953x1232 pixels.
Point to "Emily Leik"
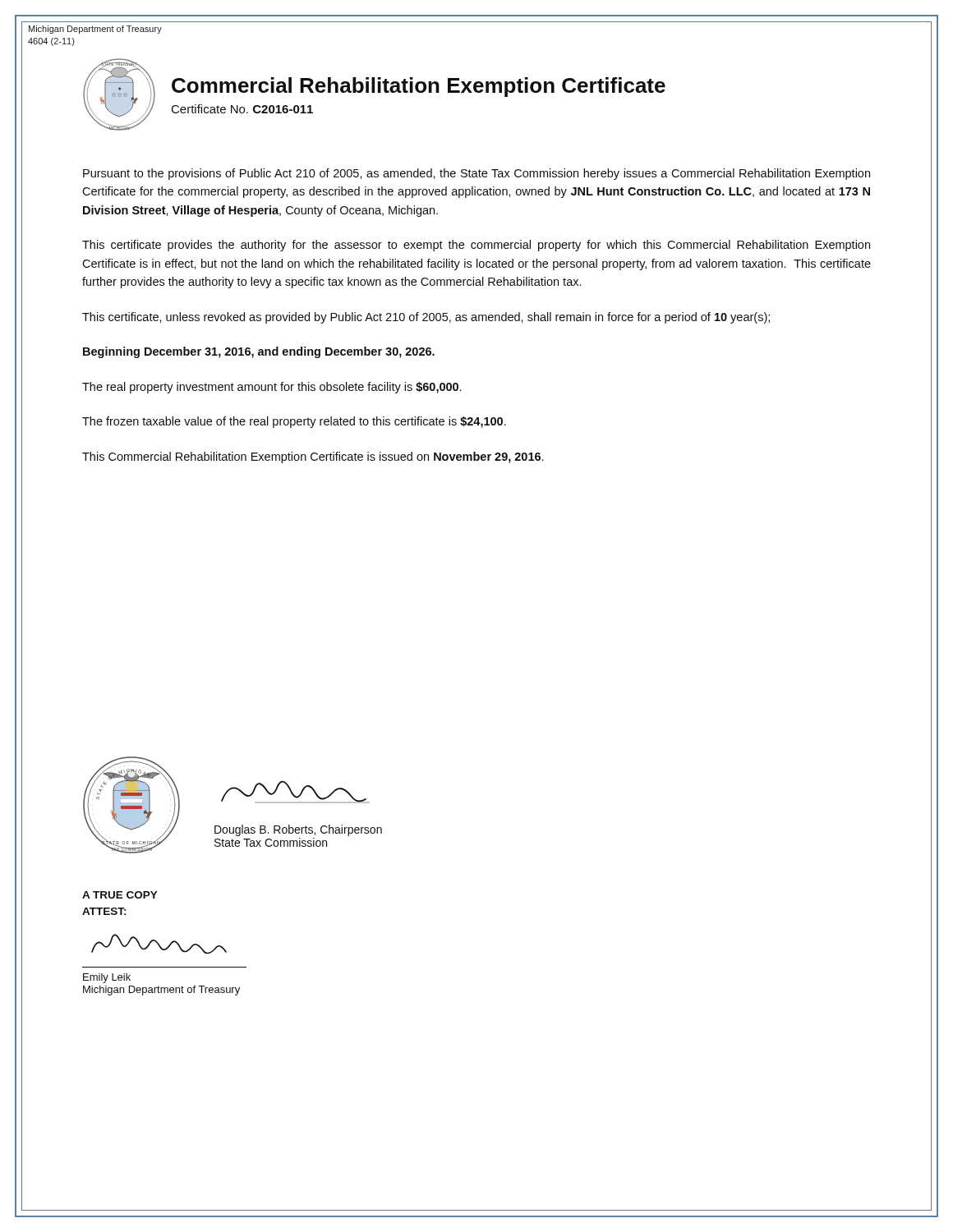106,977
